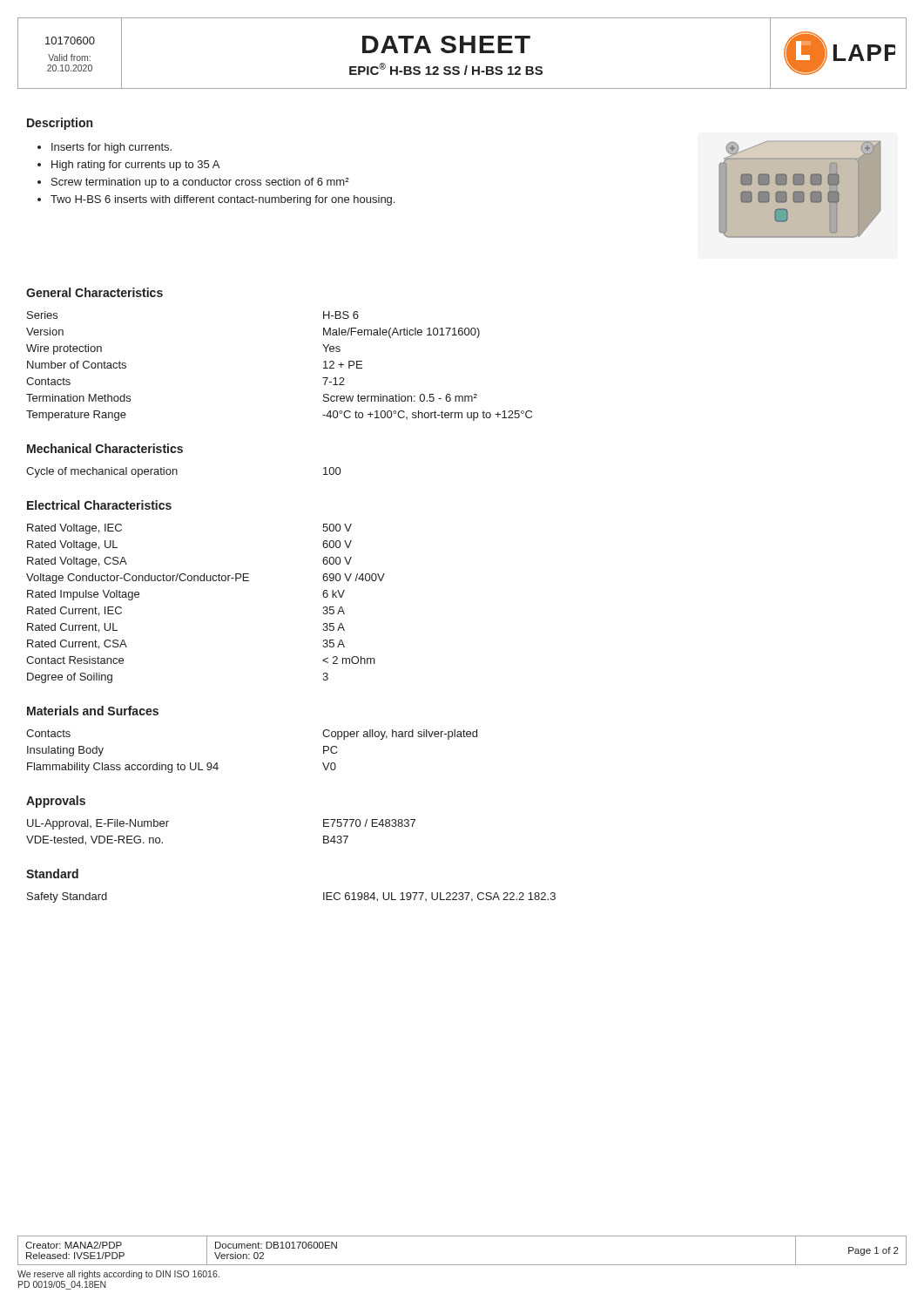The width and height of the screenshot is (924, 1307).
Task: Select the table that reads "Cycle of mechanical operation"
Action: [x=462, y=471]
